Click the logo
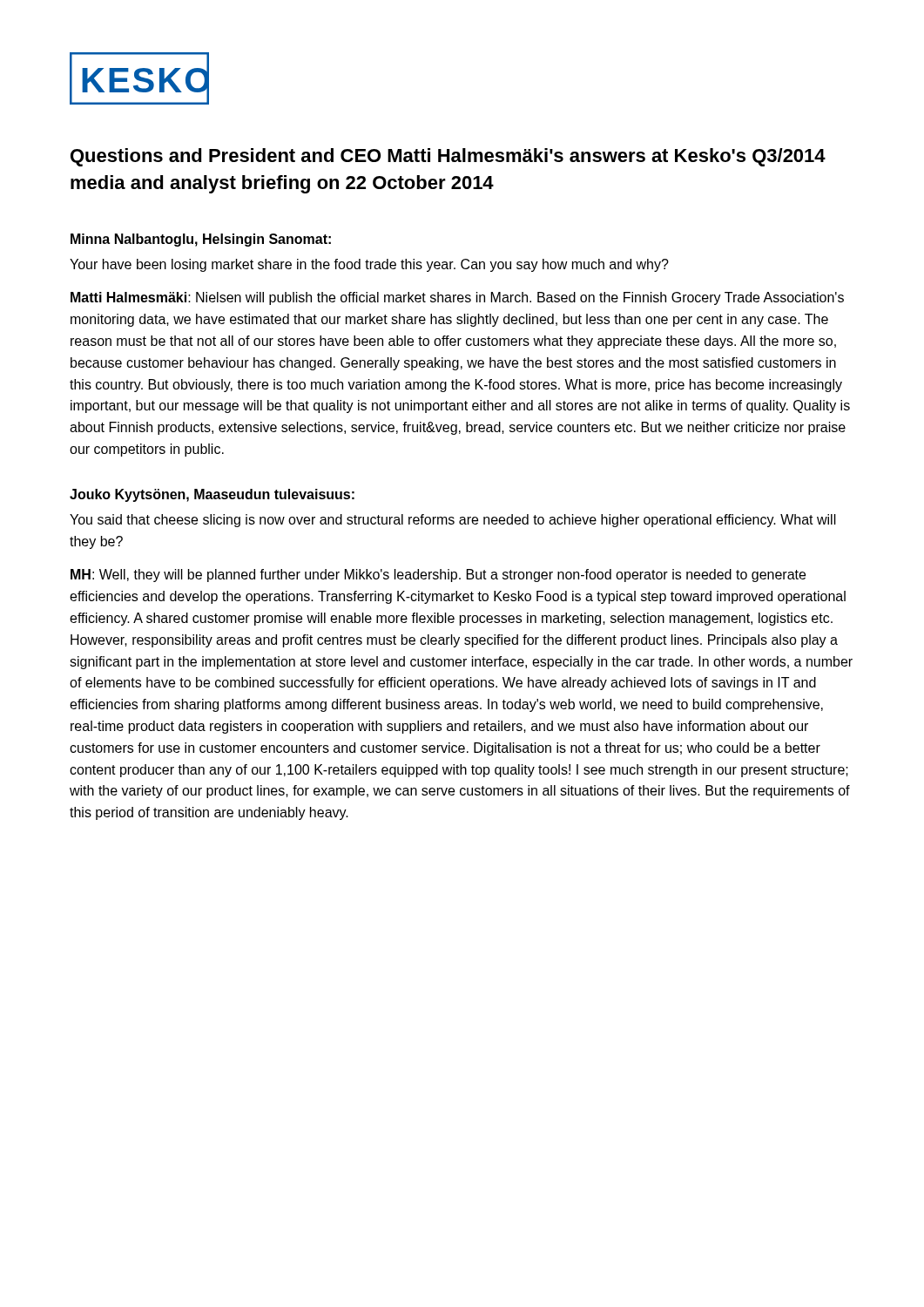This screenshot has height=1307, width=924. [462, 80]
